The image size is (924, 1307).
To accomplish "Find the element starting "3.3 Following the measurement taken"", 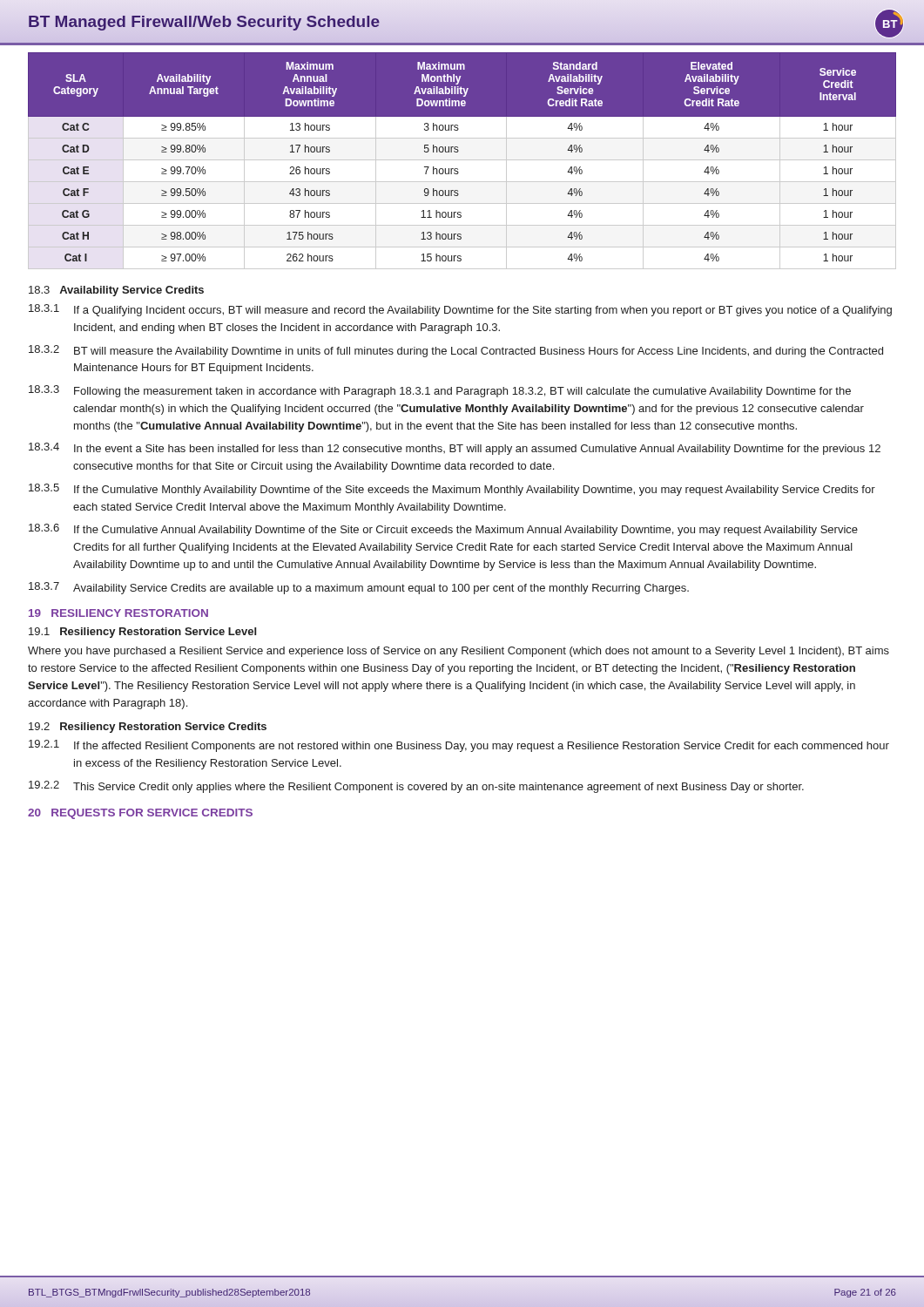I will (x=462, y=408).
